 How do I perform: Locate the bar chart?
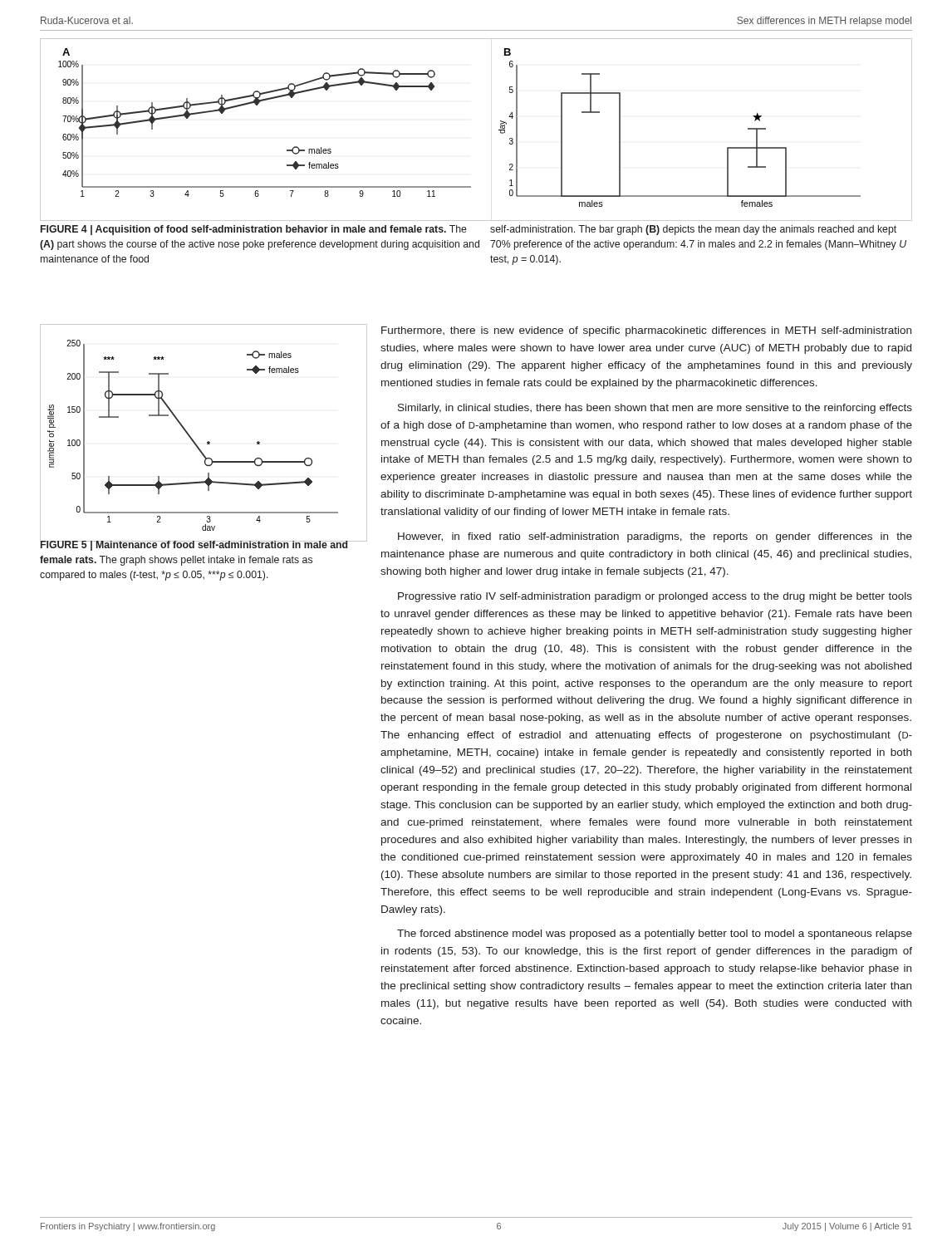[701, 130]
